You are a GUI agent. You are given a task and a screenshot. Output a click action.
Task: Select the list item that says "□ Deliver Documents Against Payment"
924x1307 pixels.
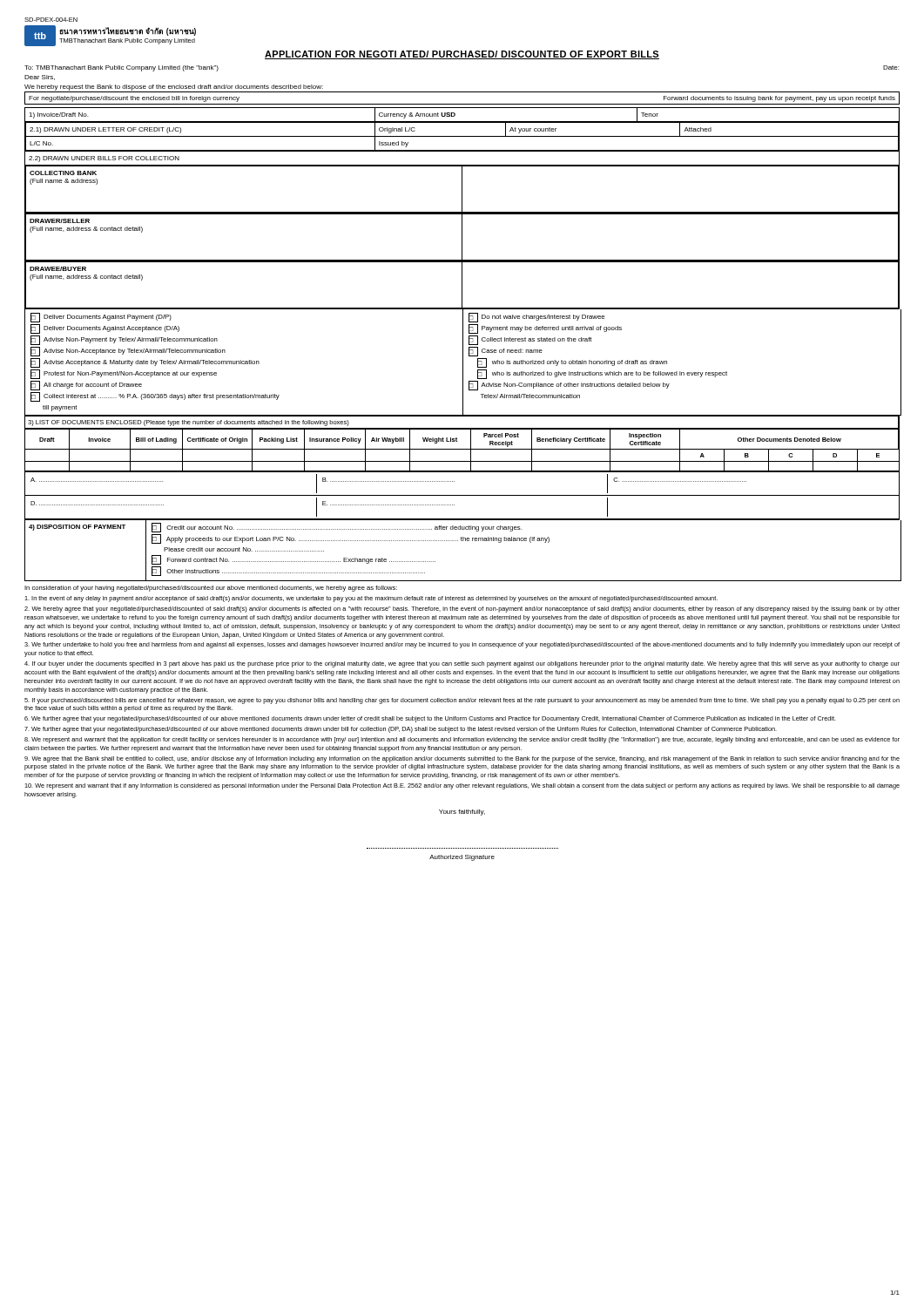101,318
